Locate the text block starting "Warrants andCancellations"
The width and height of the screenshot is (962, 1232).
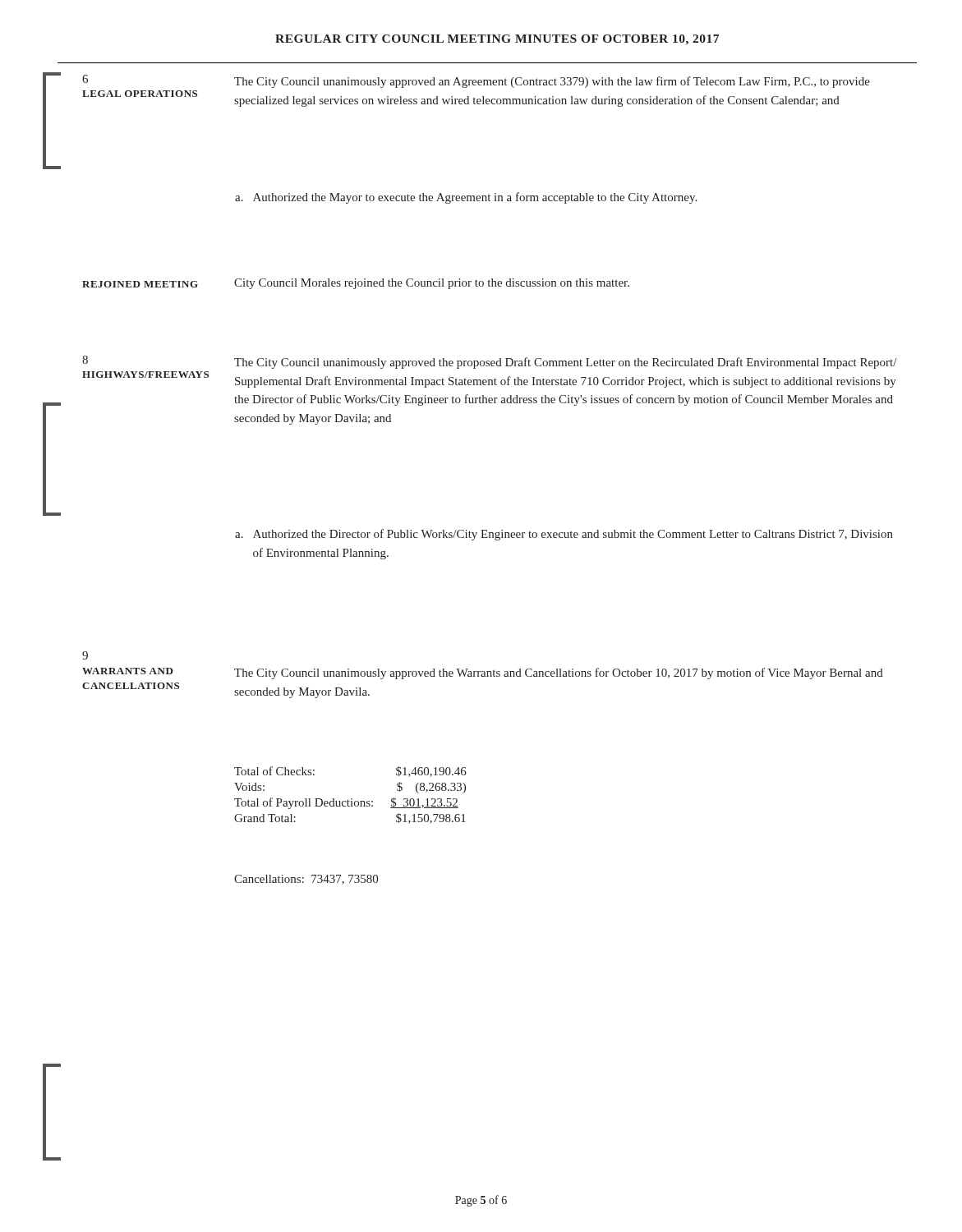point(131,678)
